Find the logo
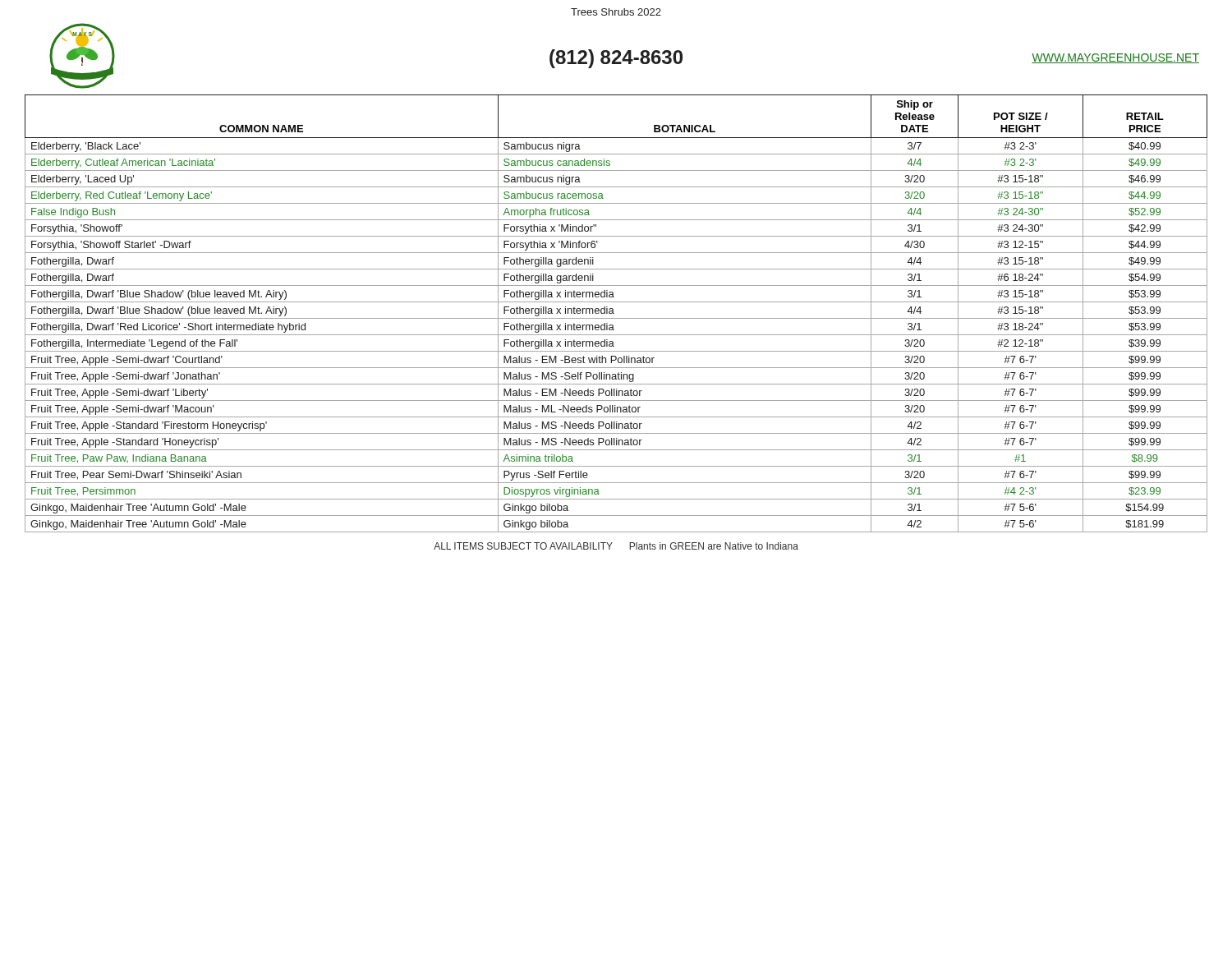The width and height of the screenshot is (1232, 953). [227, 57]
